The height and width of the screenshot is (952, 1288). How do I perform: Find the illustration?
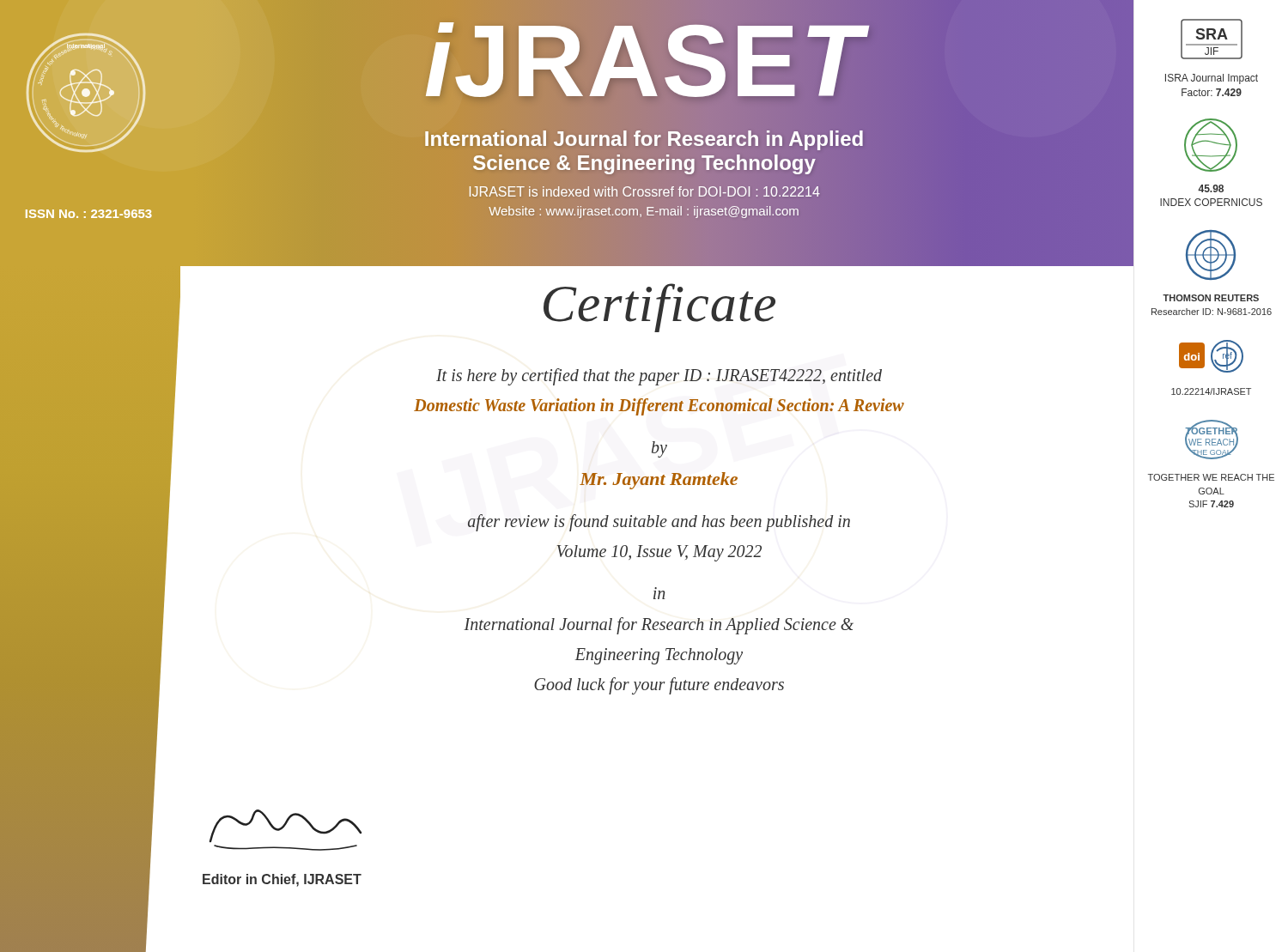(x=288, y=826)
